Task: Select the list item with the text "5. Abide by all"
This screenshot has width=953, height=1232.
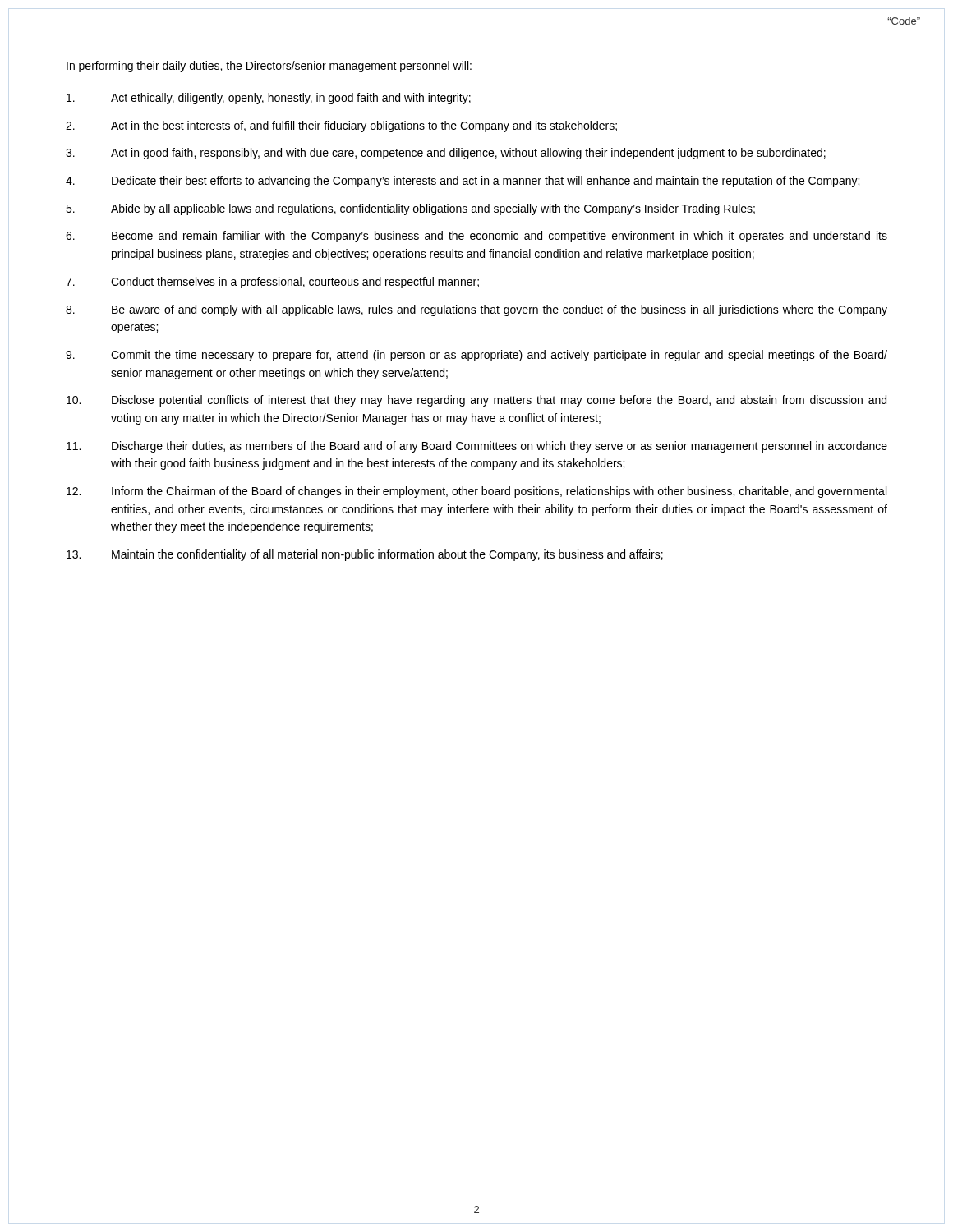Action: (476, 209)
